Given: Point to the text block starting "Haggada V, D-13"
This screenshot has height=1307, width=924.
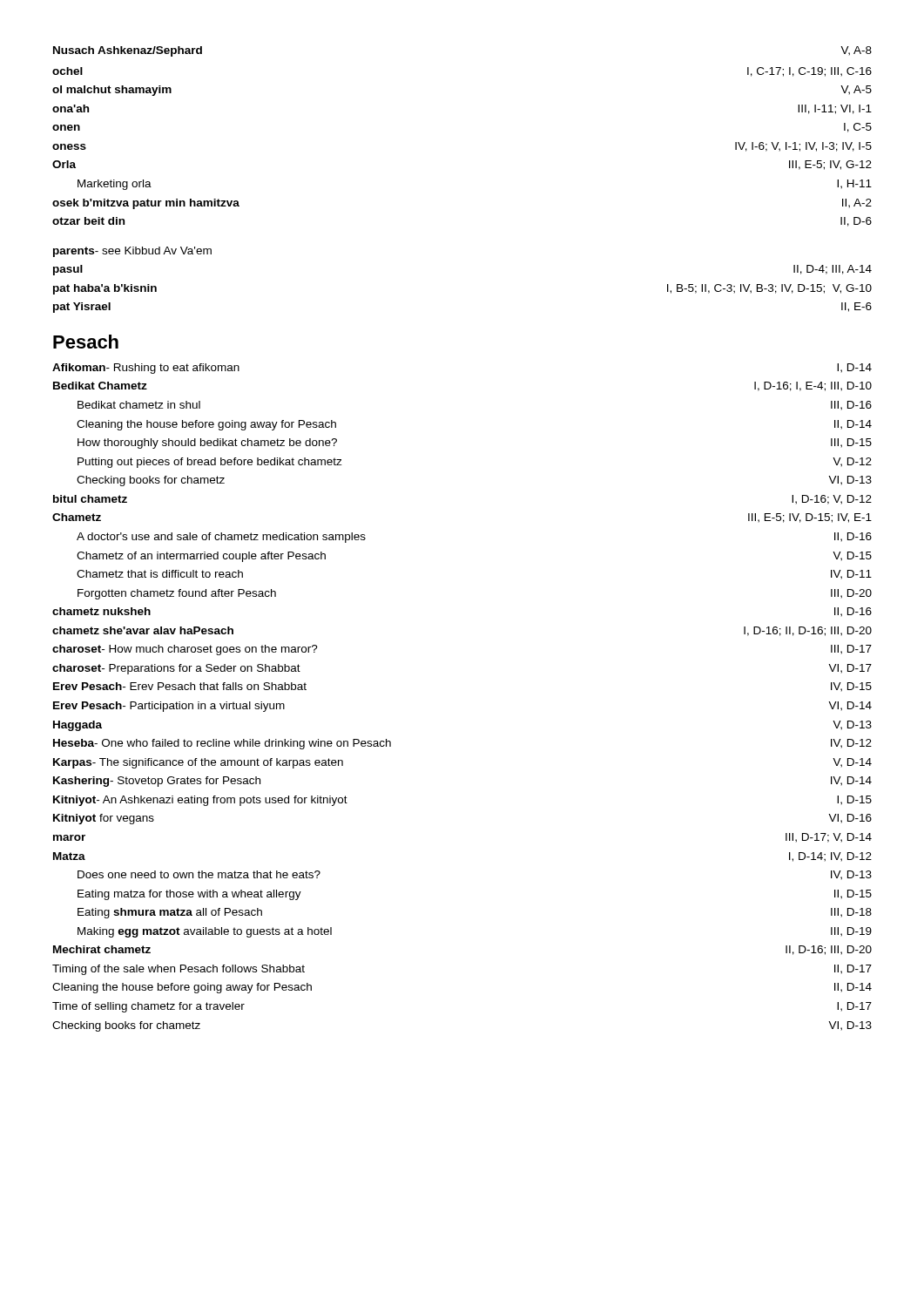Looking at the screenshot, I should coord(78,727).
